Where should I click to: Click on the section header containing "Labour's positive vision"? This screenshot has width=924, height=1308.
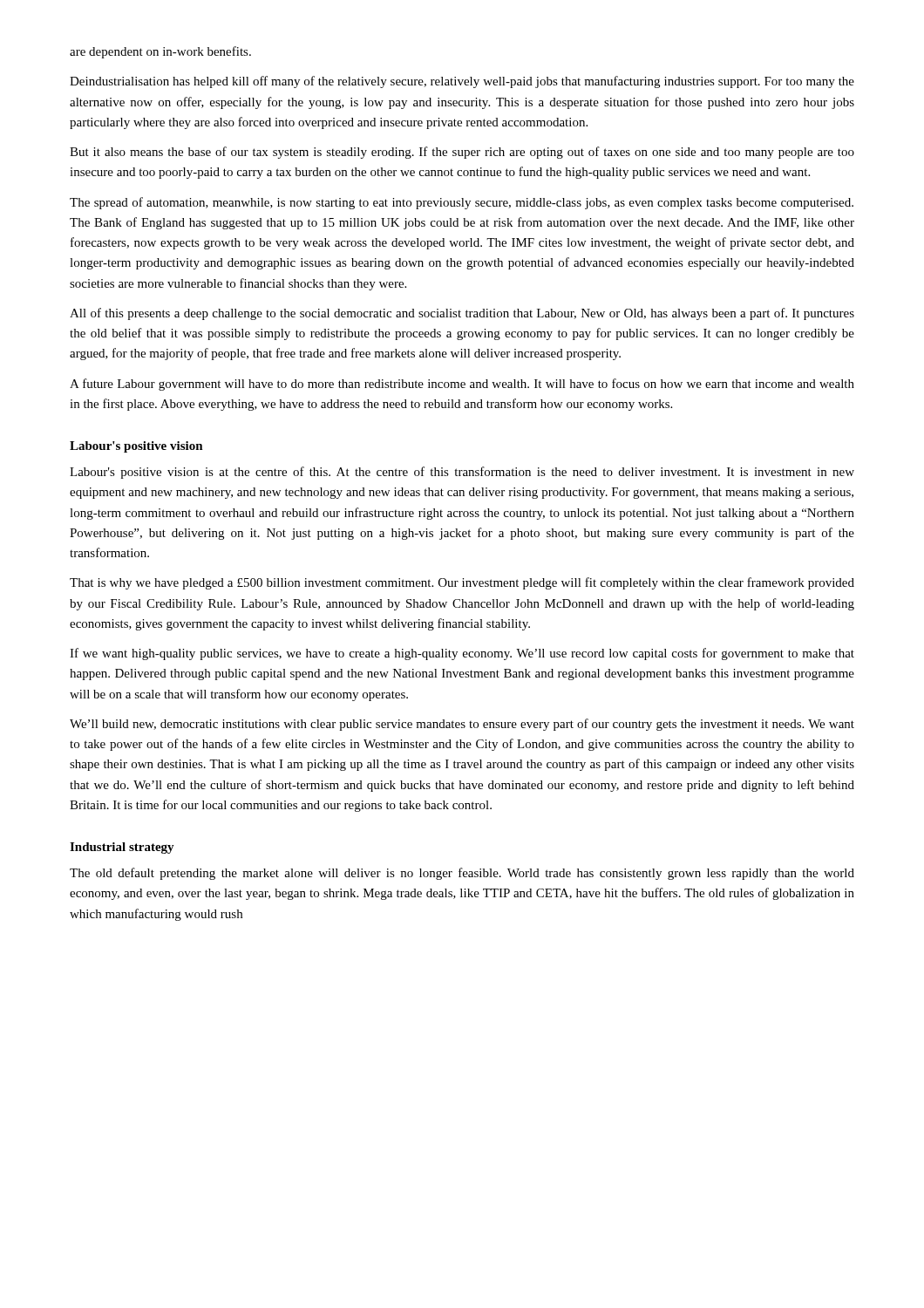[x=136, y=446]
